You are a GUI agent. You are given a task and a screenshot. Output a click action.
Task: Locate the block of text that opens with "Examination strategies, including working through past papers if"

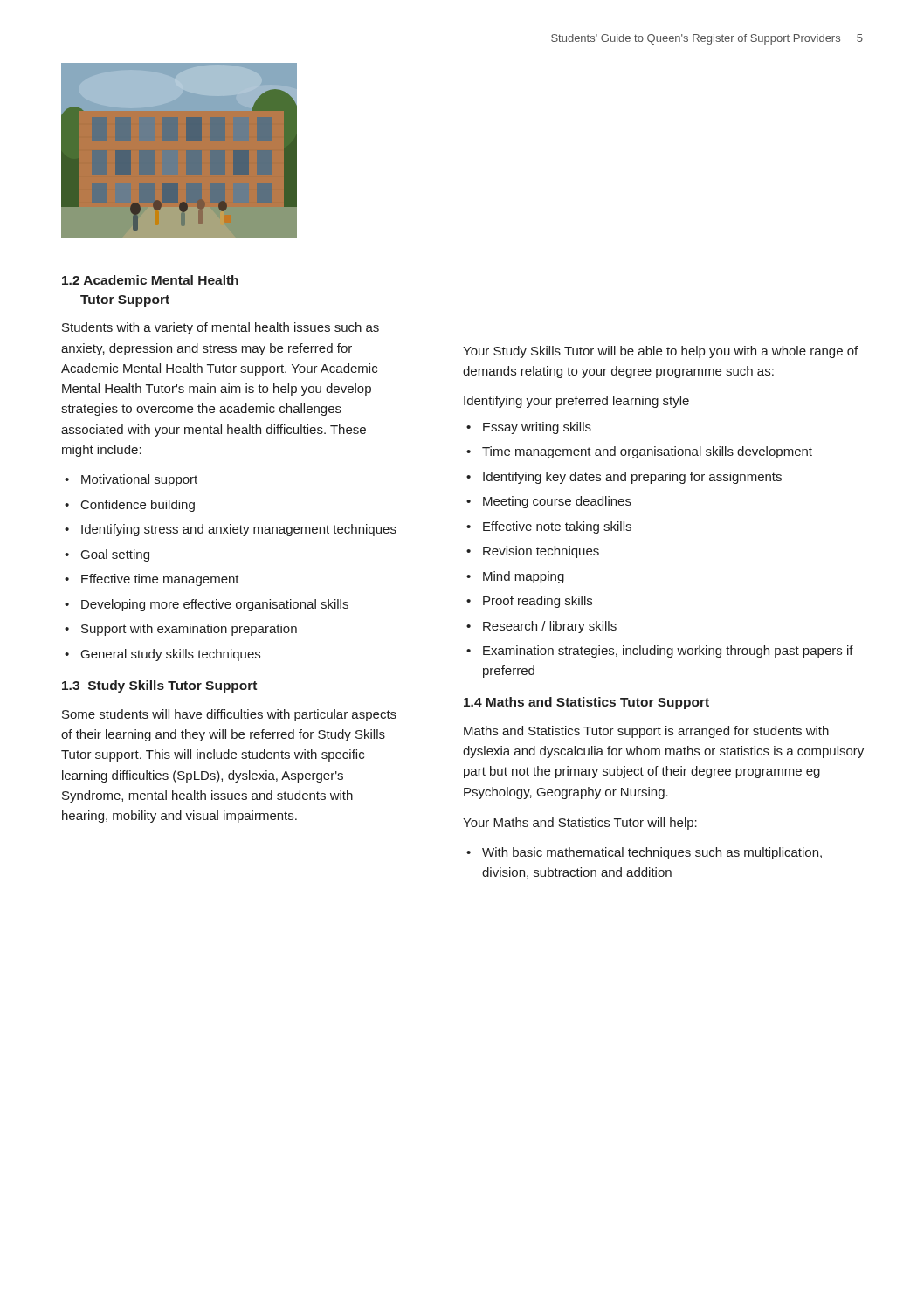pyautogui.click(x=667, y=660)
